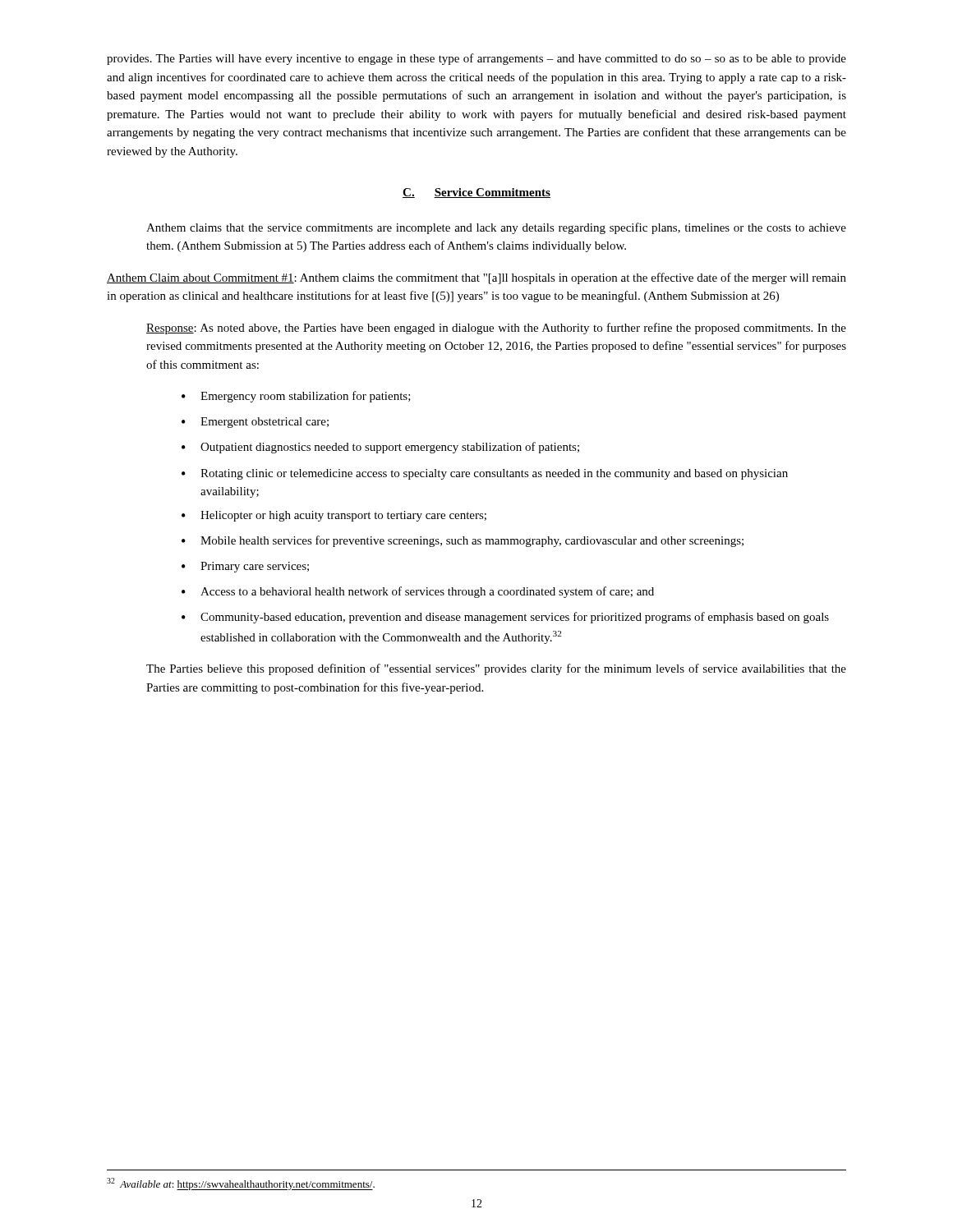This screenshot has width=953, height=1232.
Task: Click on the section header with the text "C. Service Commitments"
Action: tap(476, 192)
